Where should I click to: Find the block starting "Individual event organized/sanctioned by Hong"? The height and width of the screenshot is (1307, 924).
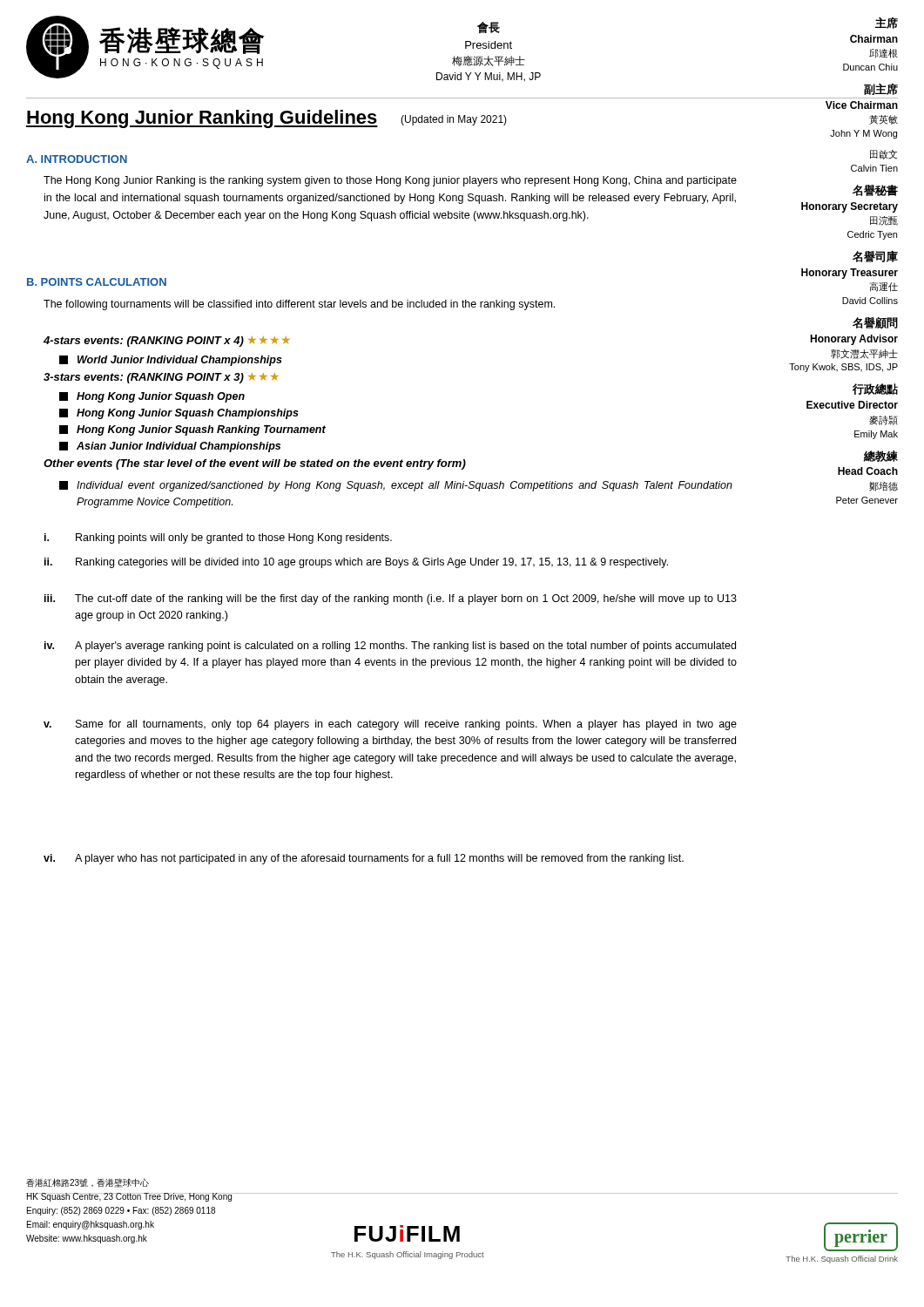pos(396,494)
